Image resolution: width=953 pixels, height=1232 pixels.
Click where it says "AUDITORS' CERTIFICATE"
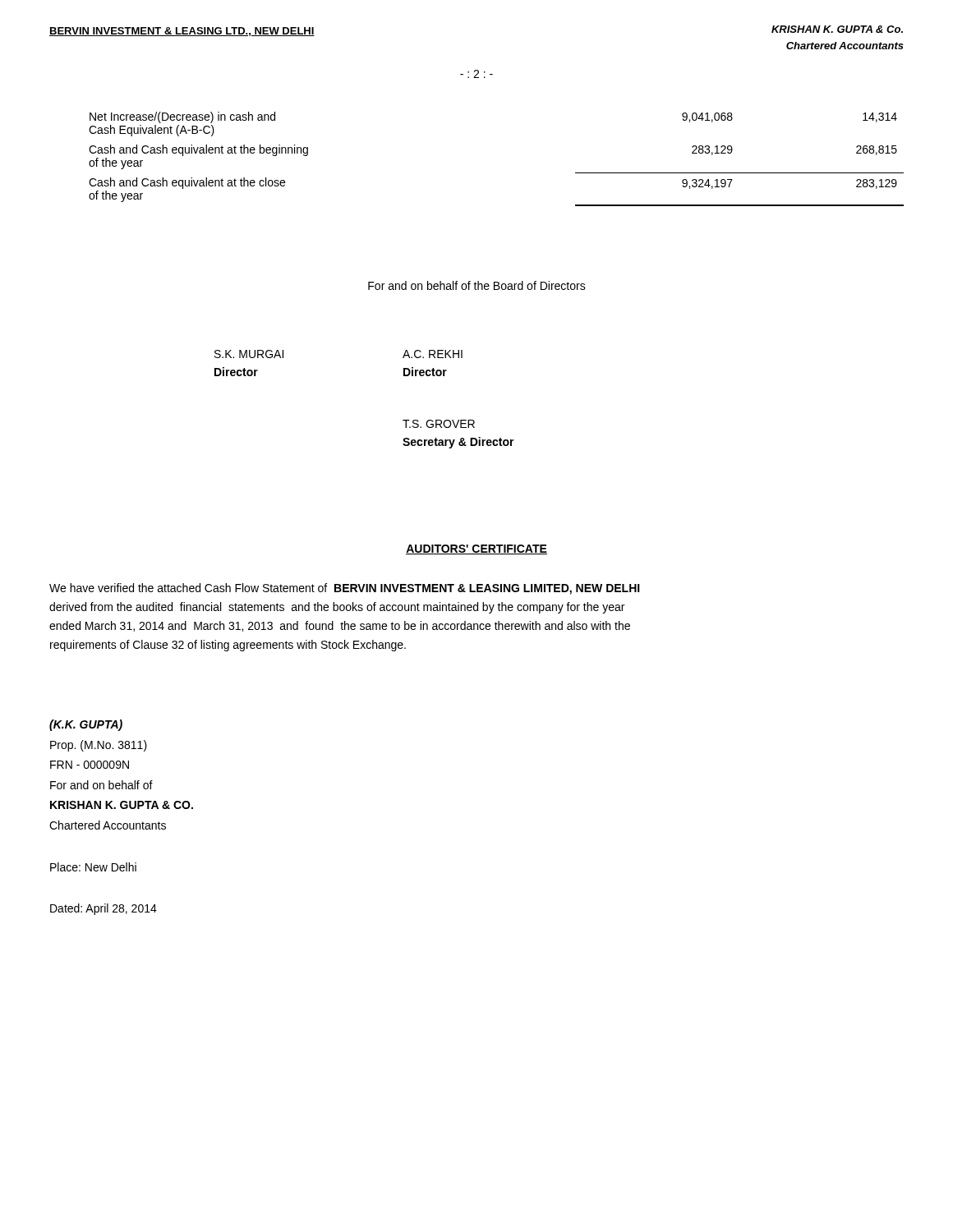(x=476, y=549)
